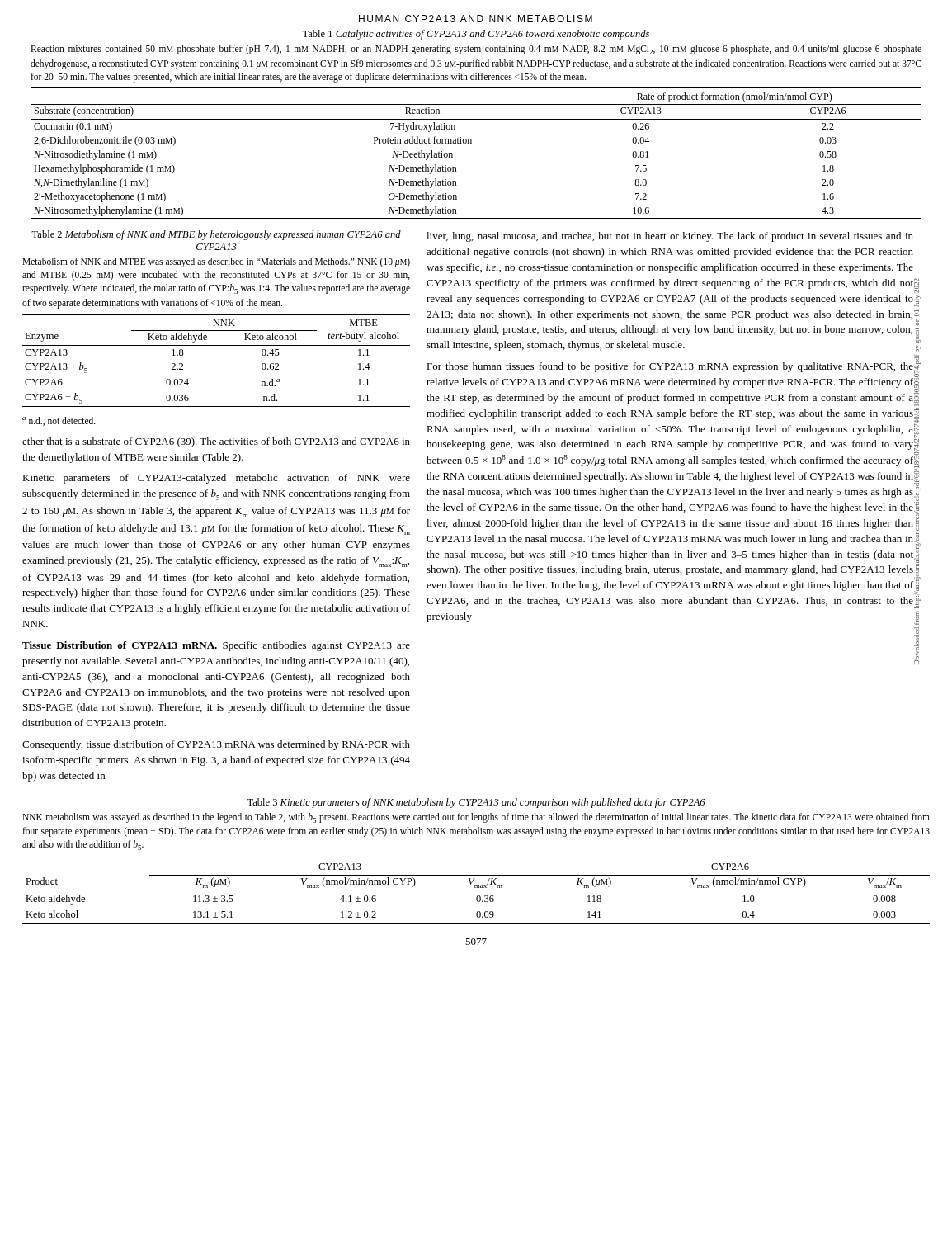Click on the caption with the text "Table 3 Kinetic parameters of NNK"

476,802
